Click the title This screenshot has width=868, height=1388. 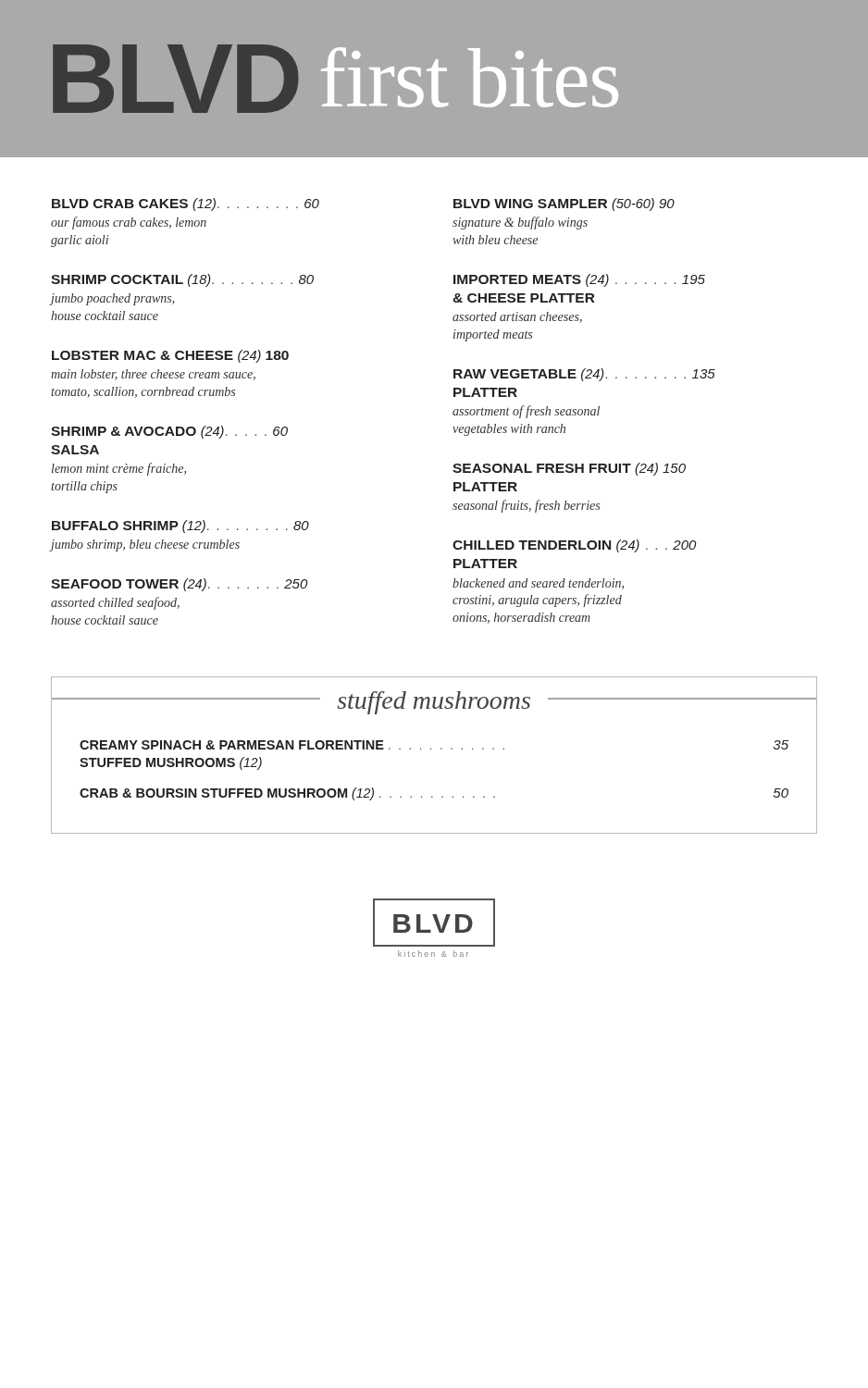(x=333, y=78)
